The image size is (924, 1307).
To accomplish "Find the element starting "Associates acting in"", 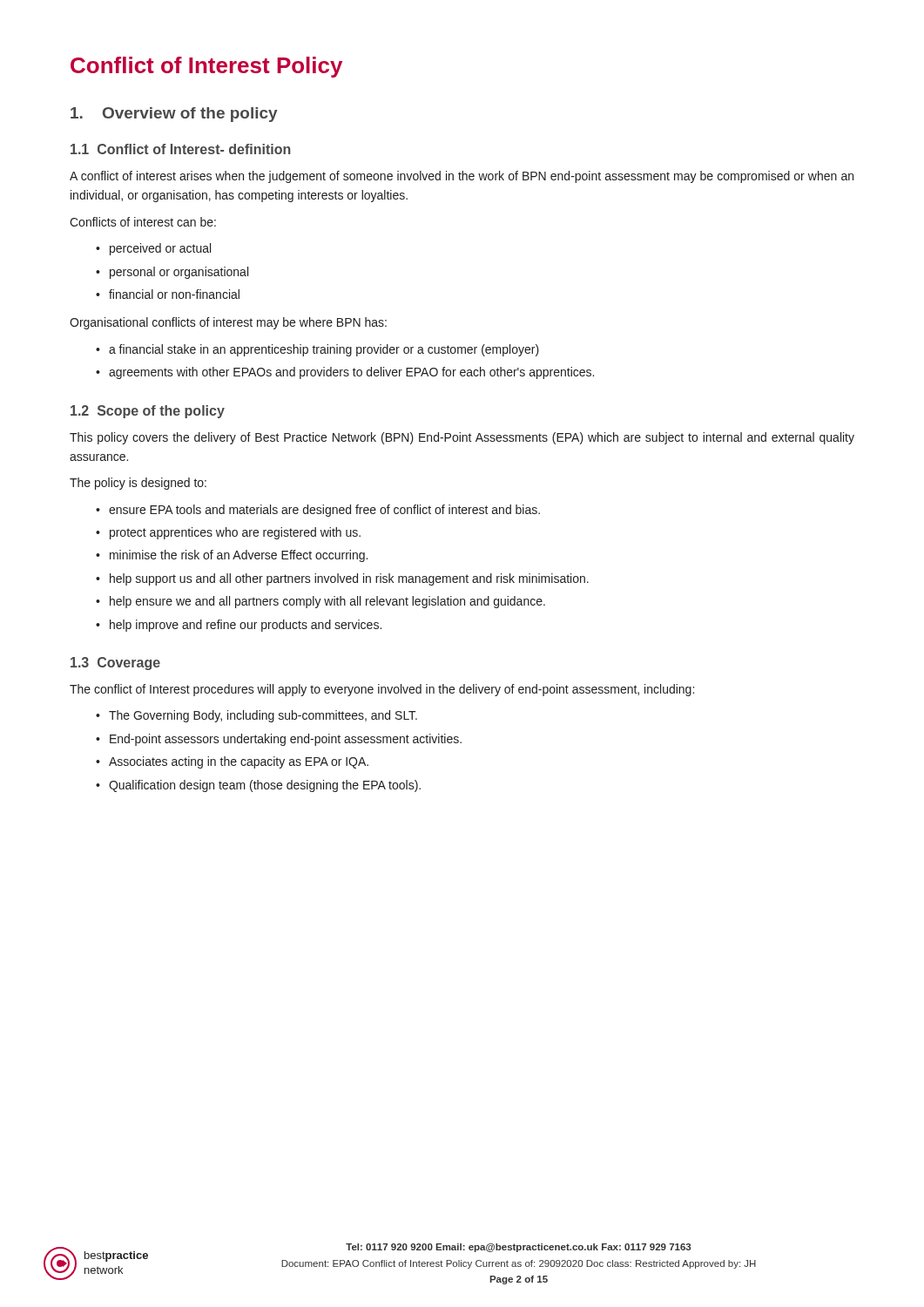I will tap(239, 762).
